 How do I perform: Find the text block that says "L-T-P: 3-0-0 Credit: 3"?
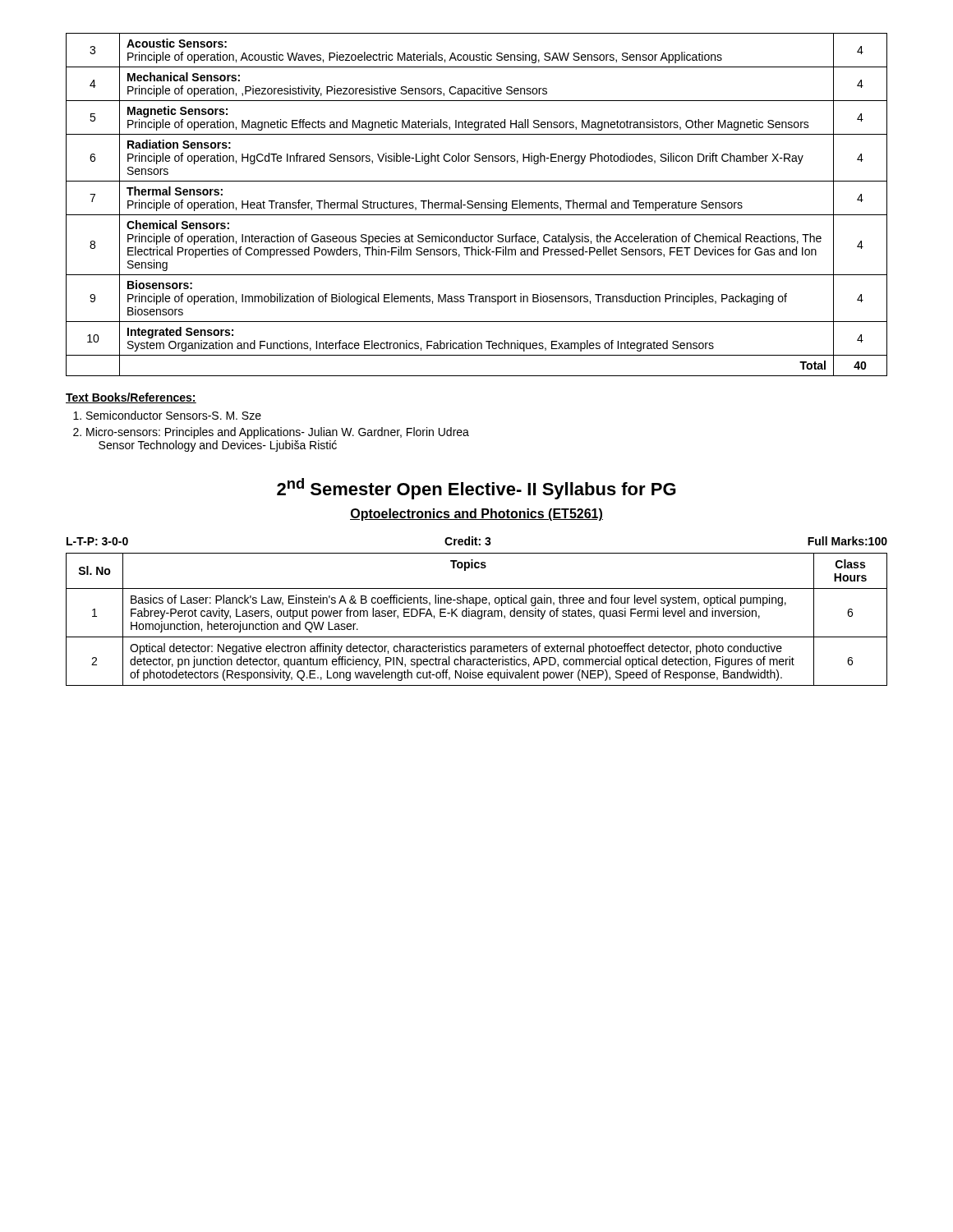pos(476,542)
